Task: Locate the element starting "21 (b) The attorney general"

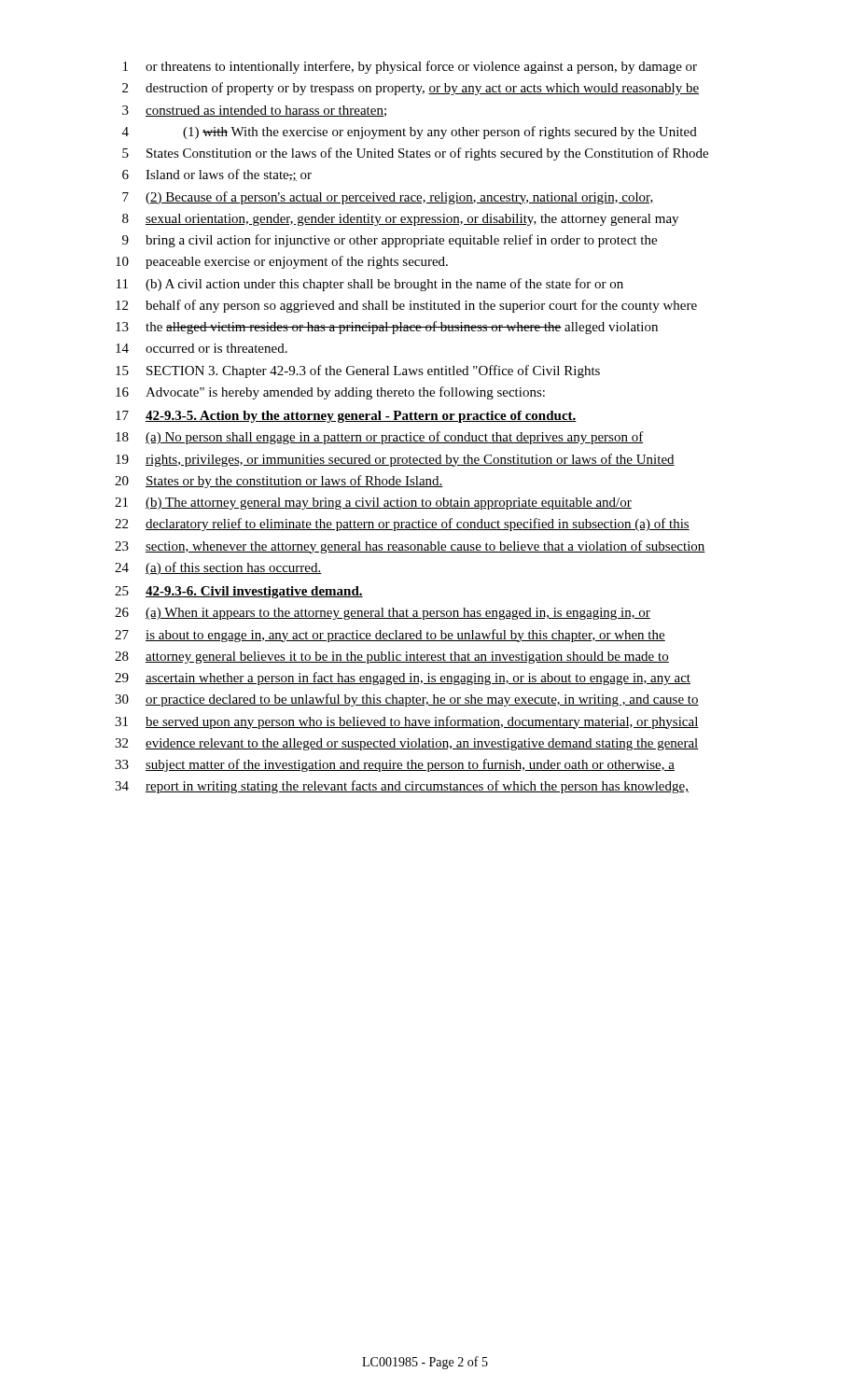Action: point(425,503)
